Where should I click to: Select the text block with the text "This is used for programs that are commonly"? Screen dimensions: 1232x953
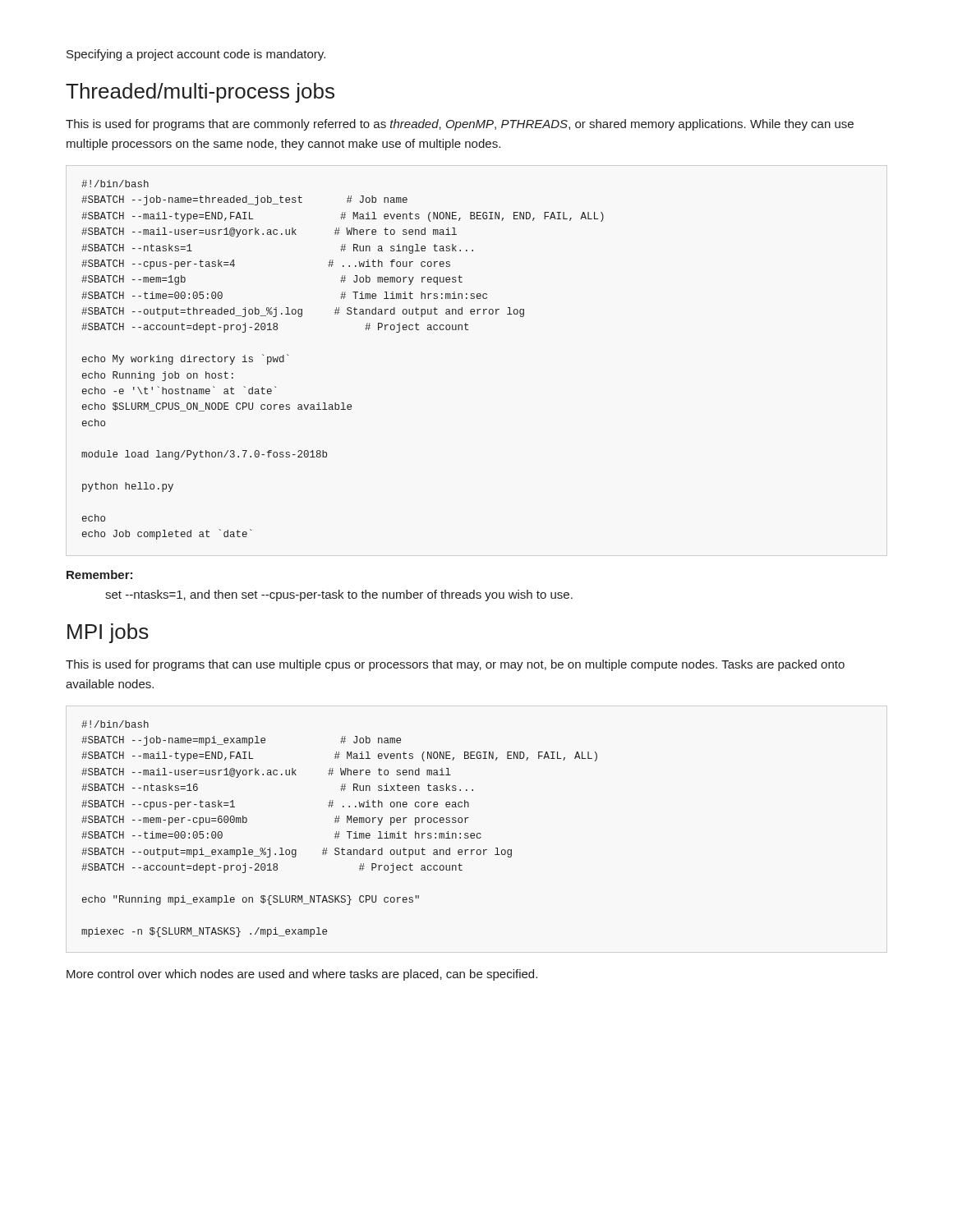460,133
